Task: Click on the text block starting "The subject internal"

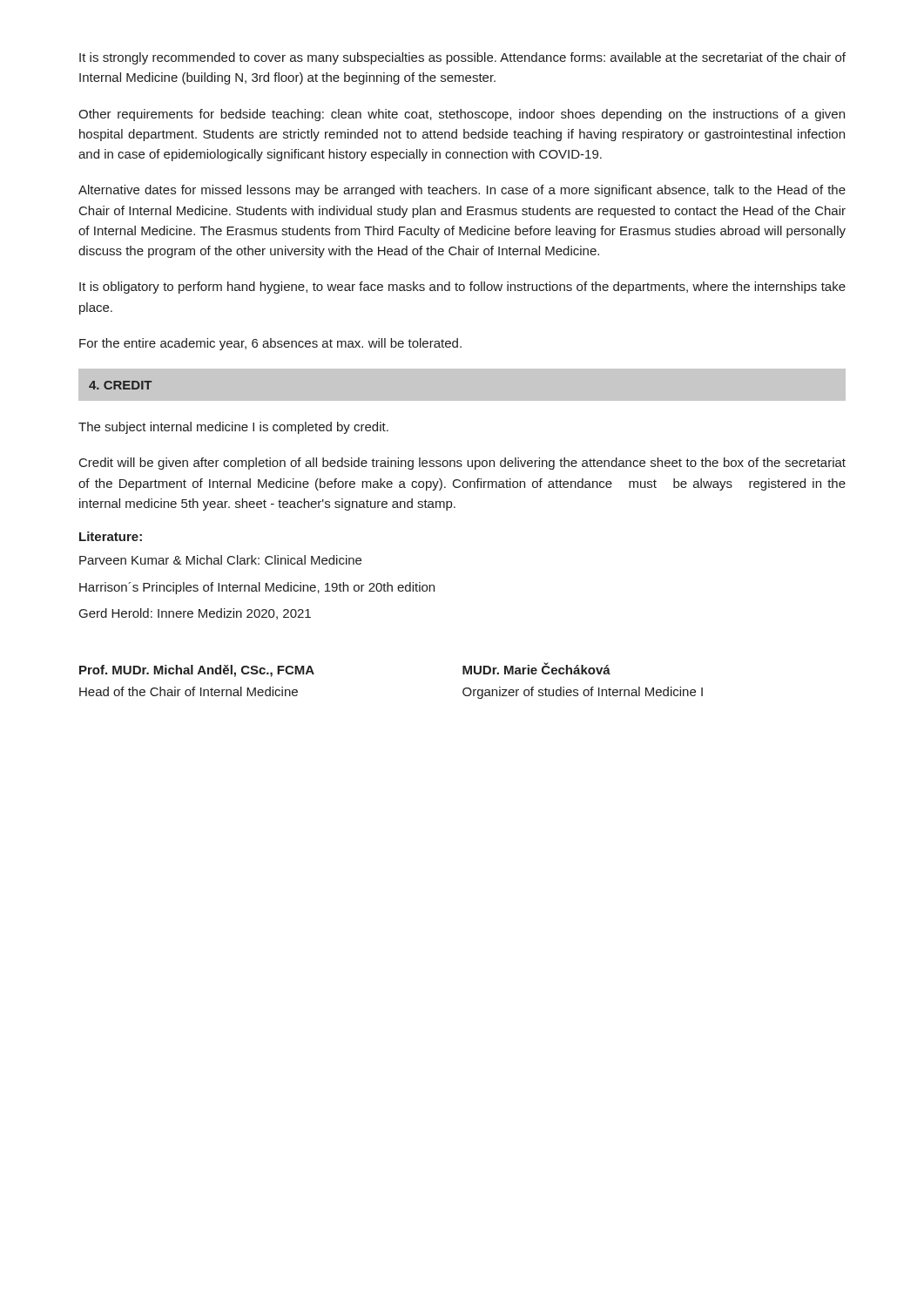Action: pyautogui.click(x=234, y=427)
